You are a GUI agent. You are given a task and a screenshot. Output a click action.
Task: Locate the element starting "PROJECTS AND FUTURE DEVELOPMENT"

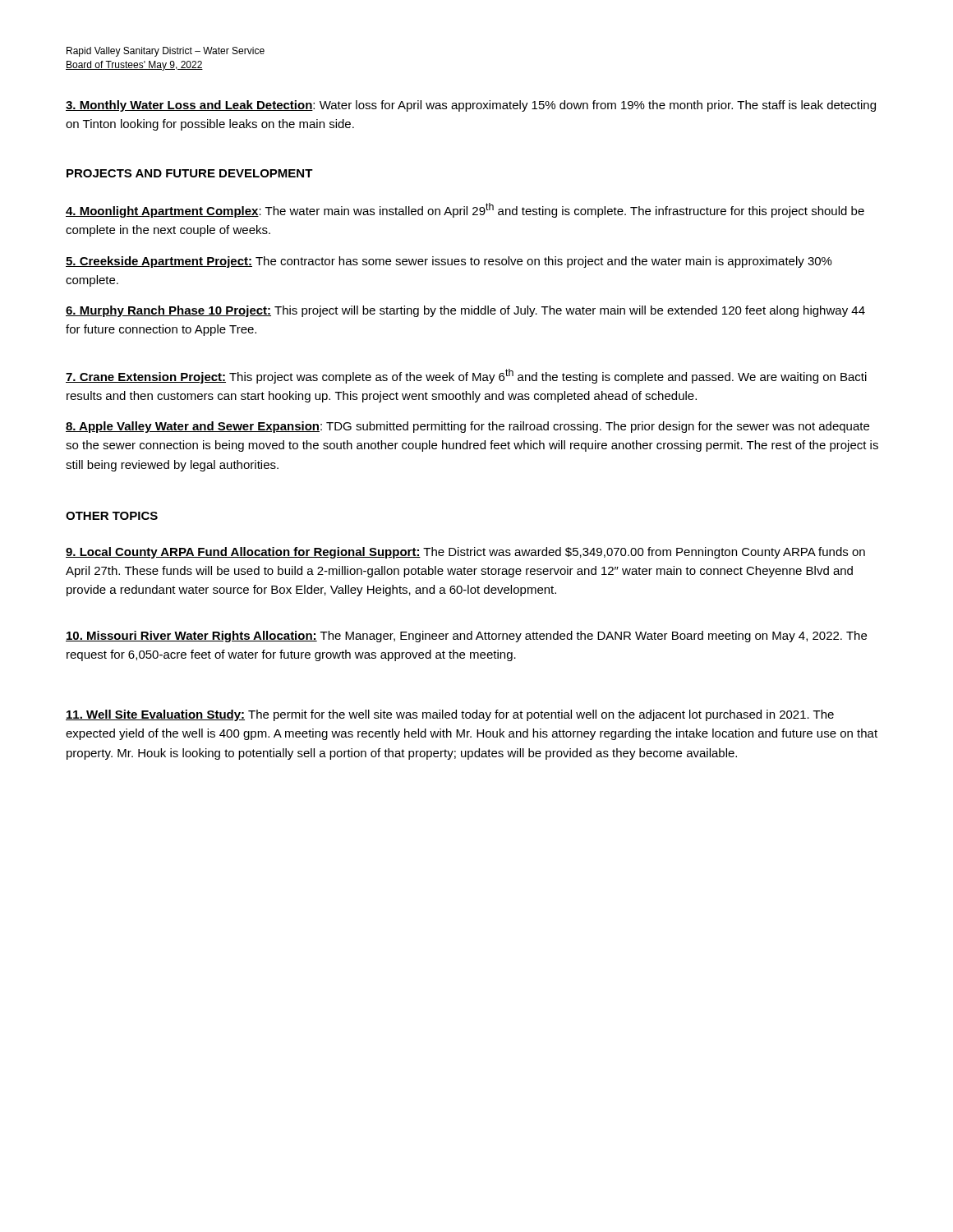189,173
